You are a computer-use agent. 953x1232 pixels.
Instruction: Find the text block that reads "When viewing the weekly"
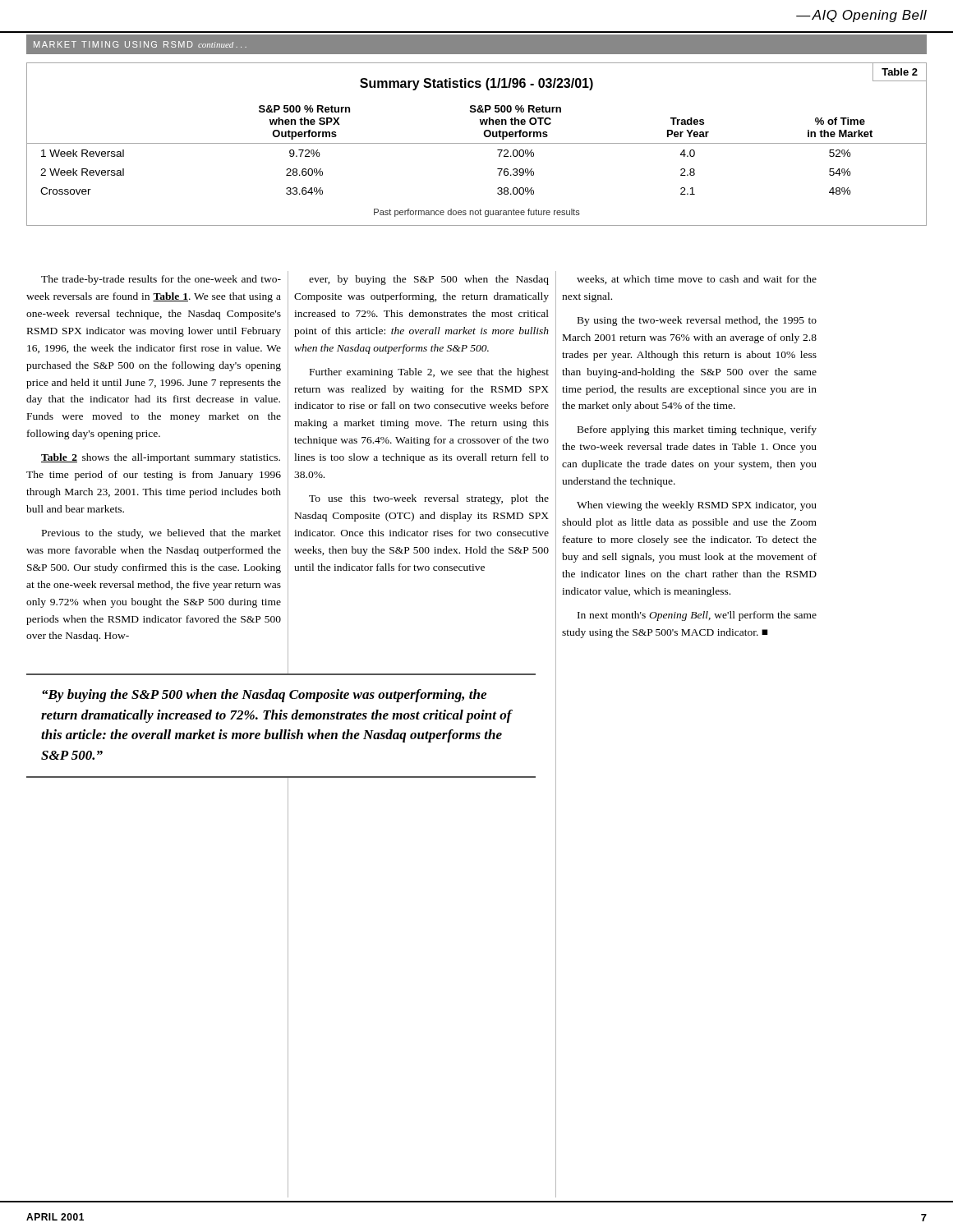(x=689, y=549)
